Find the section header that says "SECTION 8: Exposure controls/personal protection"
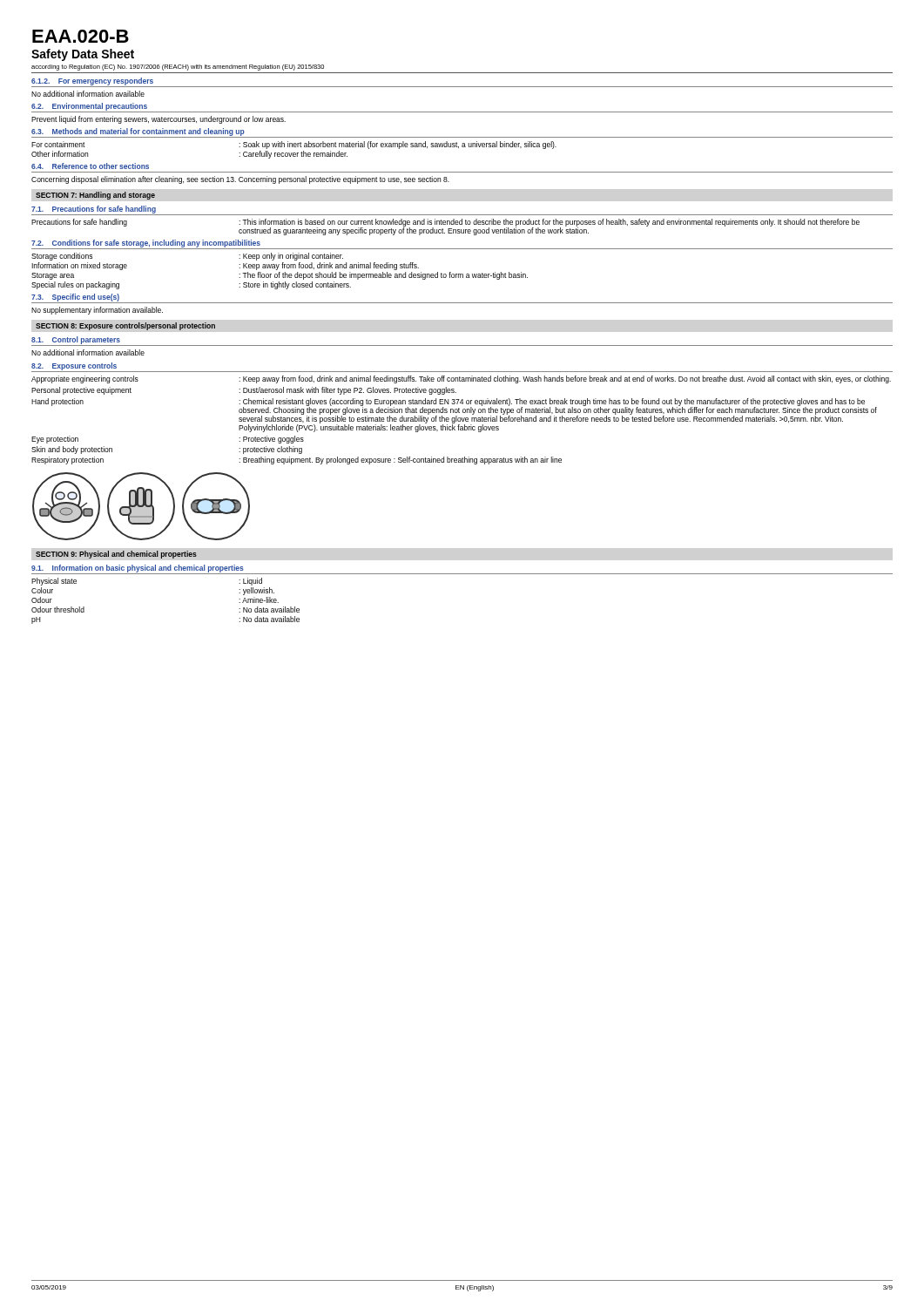Screen dimensions: 1307x924 click(x=126, y=326)
